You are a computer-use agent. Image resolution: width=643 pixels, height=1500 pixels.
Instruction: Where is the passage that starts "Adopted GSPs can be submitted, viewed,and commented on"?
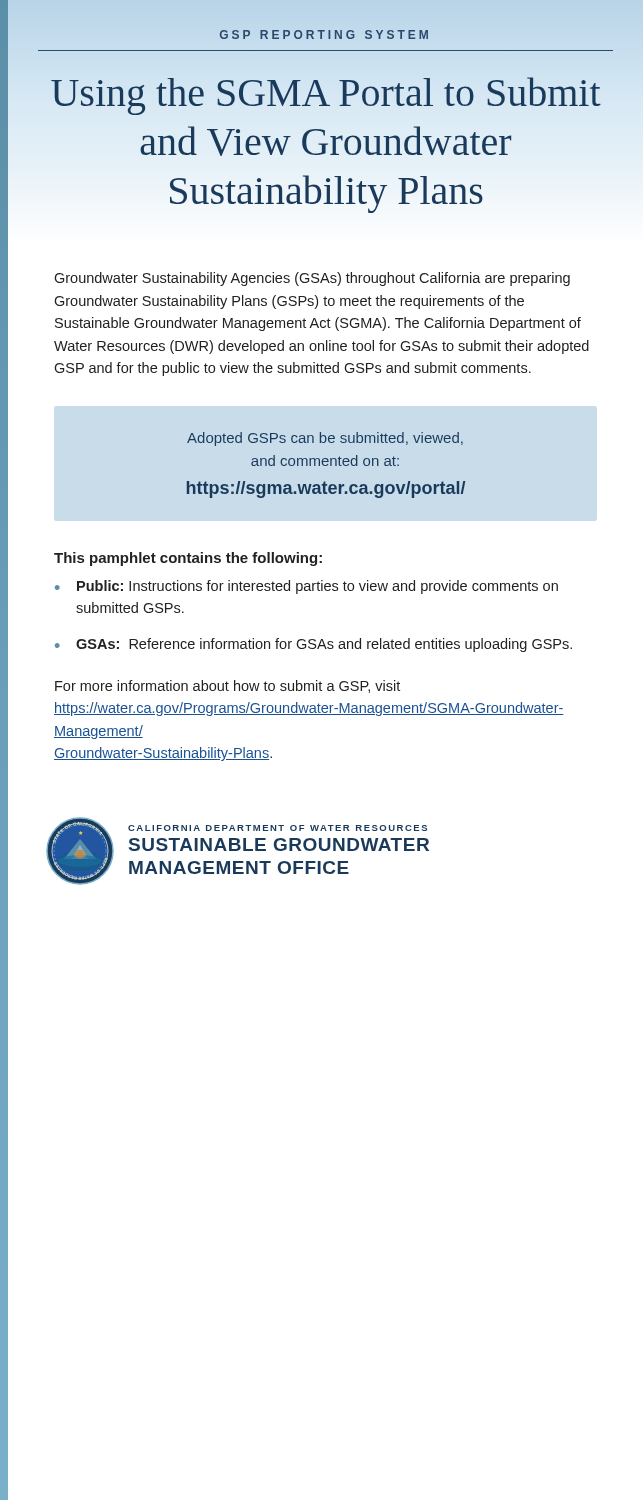click(x=325, y=462)
